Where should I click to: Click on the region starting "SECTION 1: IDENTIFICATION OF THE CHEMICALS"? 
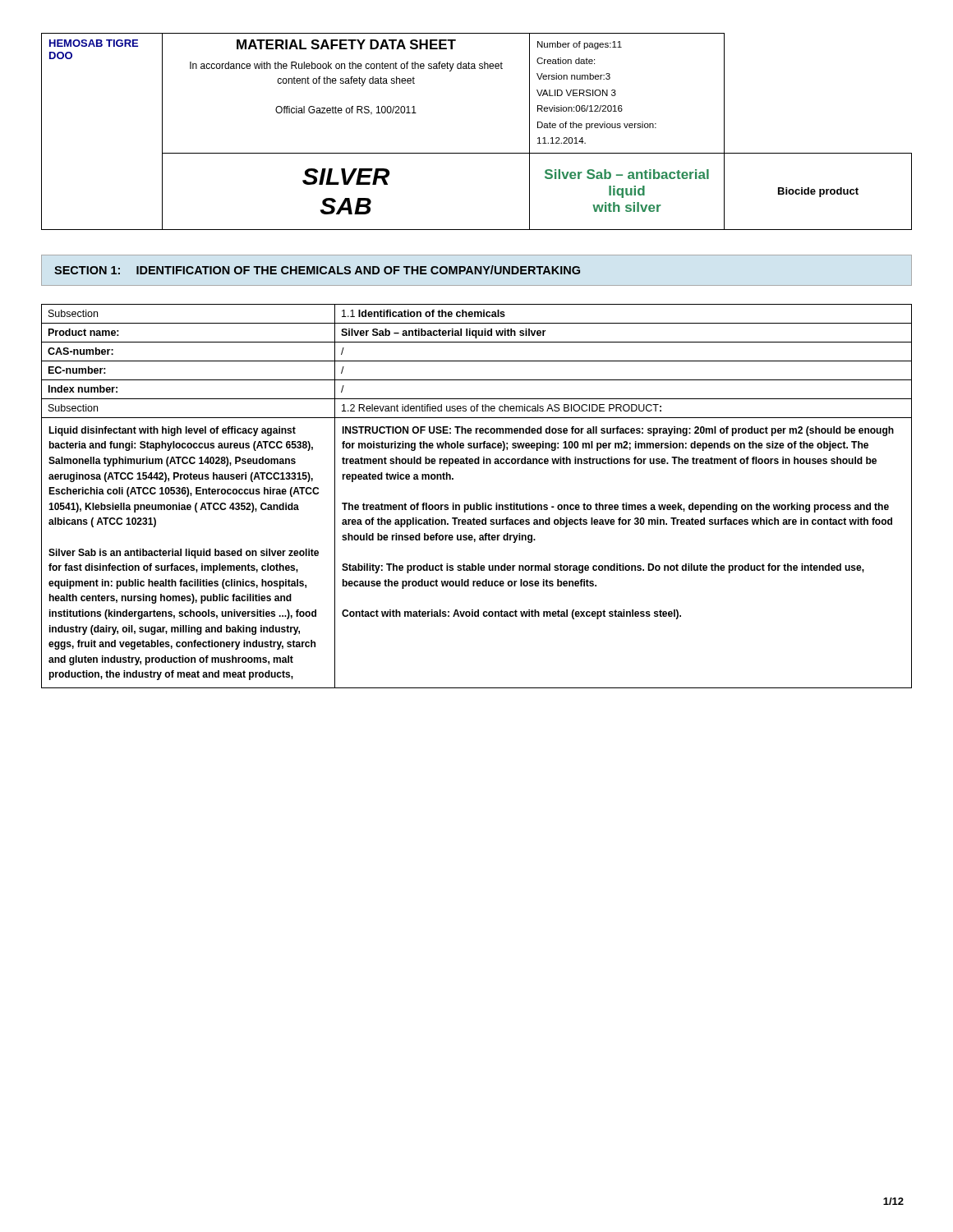click(318, 270)
